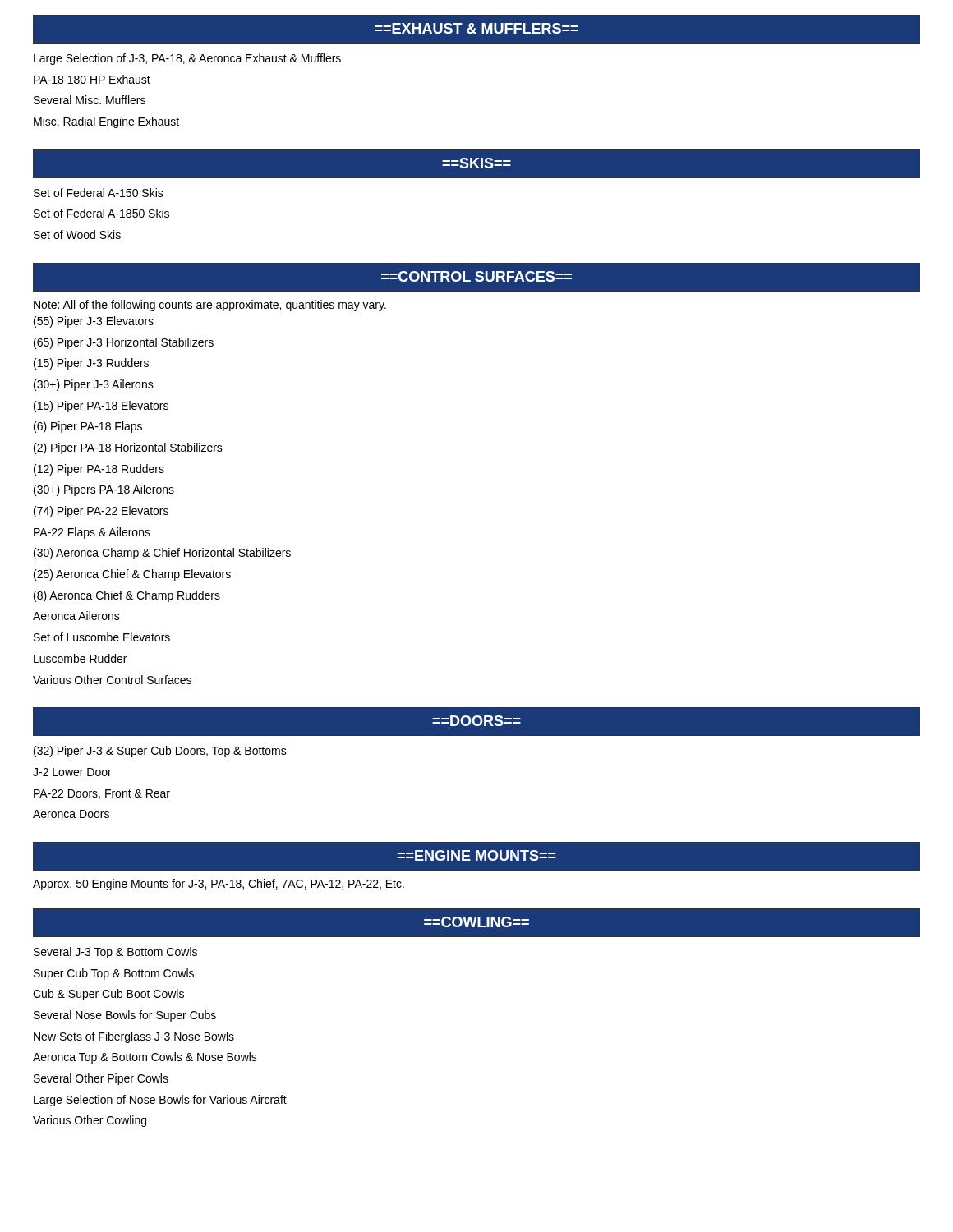The image size is (953, 1232).
Task: Click on the text starting "Various Other Cowling"
Action: (90, 1121)
